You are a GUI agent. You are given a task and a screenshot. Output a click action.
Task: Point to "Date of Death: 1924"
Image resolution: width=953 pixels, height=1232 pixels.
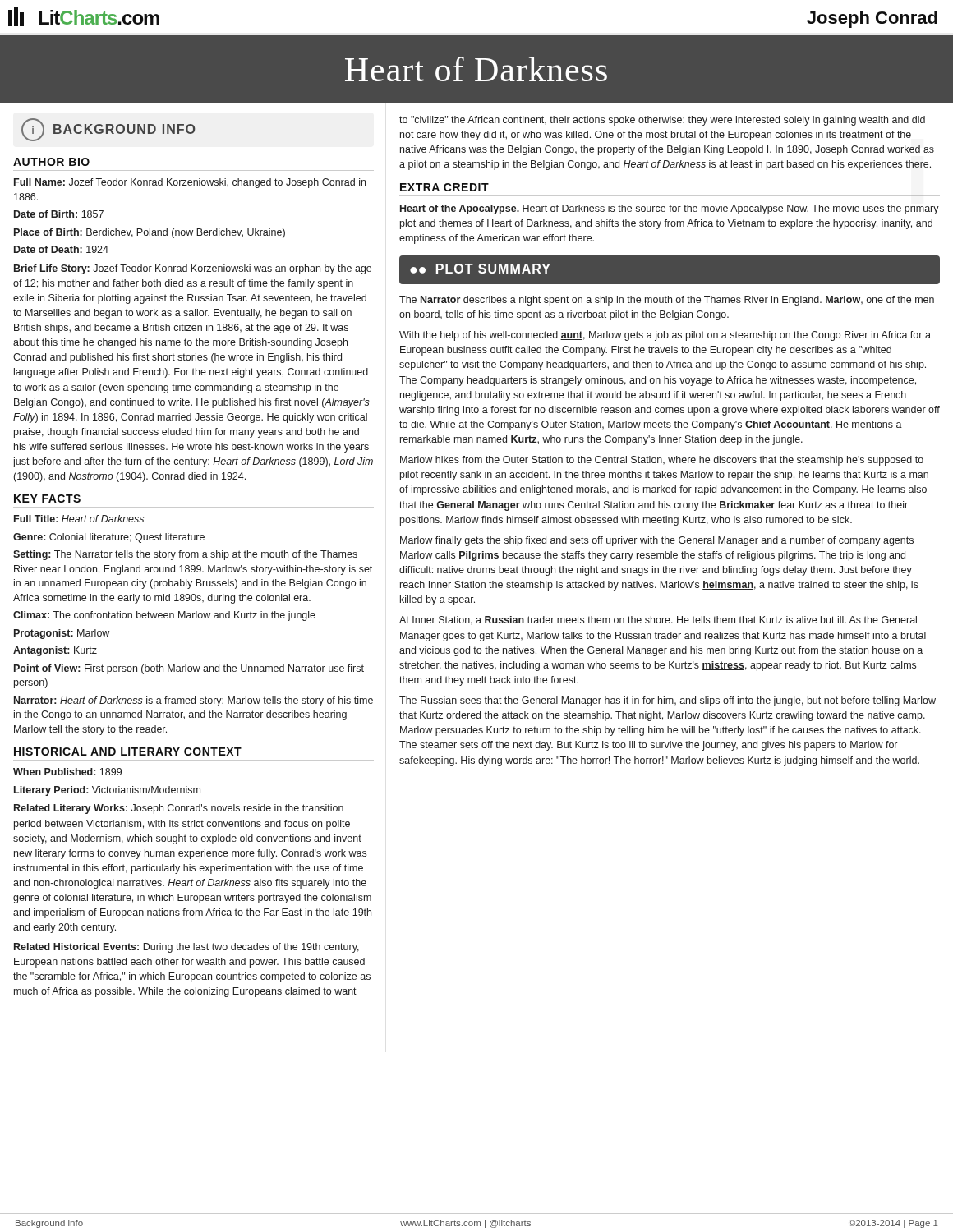[61, 250]
